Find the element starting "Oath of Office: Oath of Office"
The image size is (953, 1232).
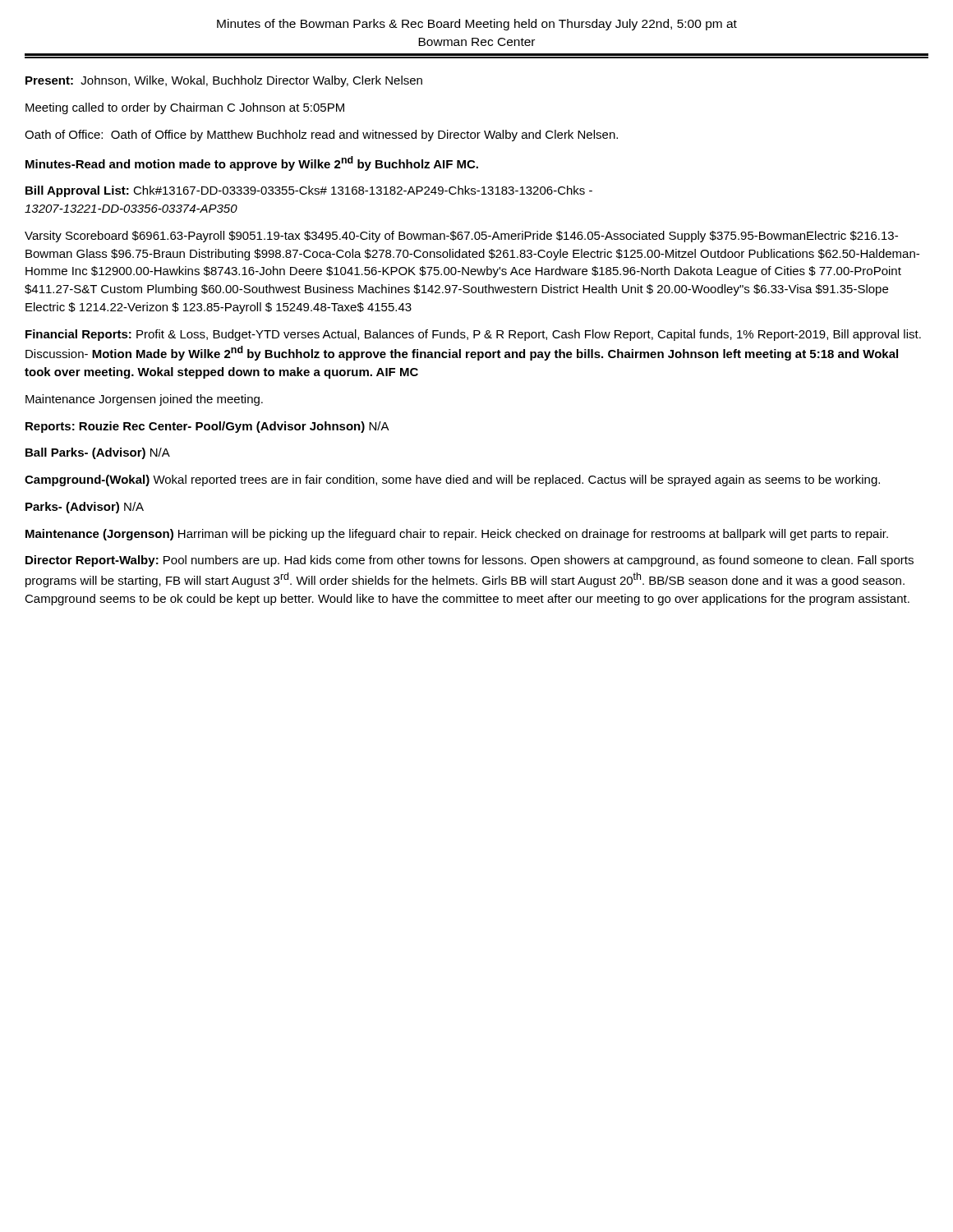coord(322,134)
